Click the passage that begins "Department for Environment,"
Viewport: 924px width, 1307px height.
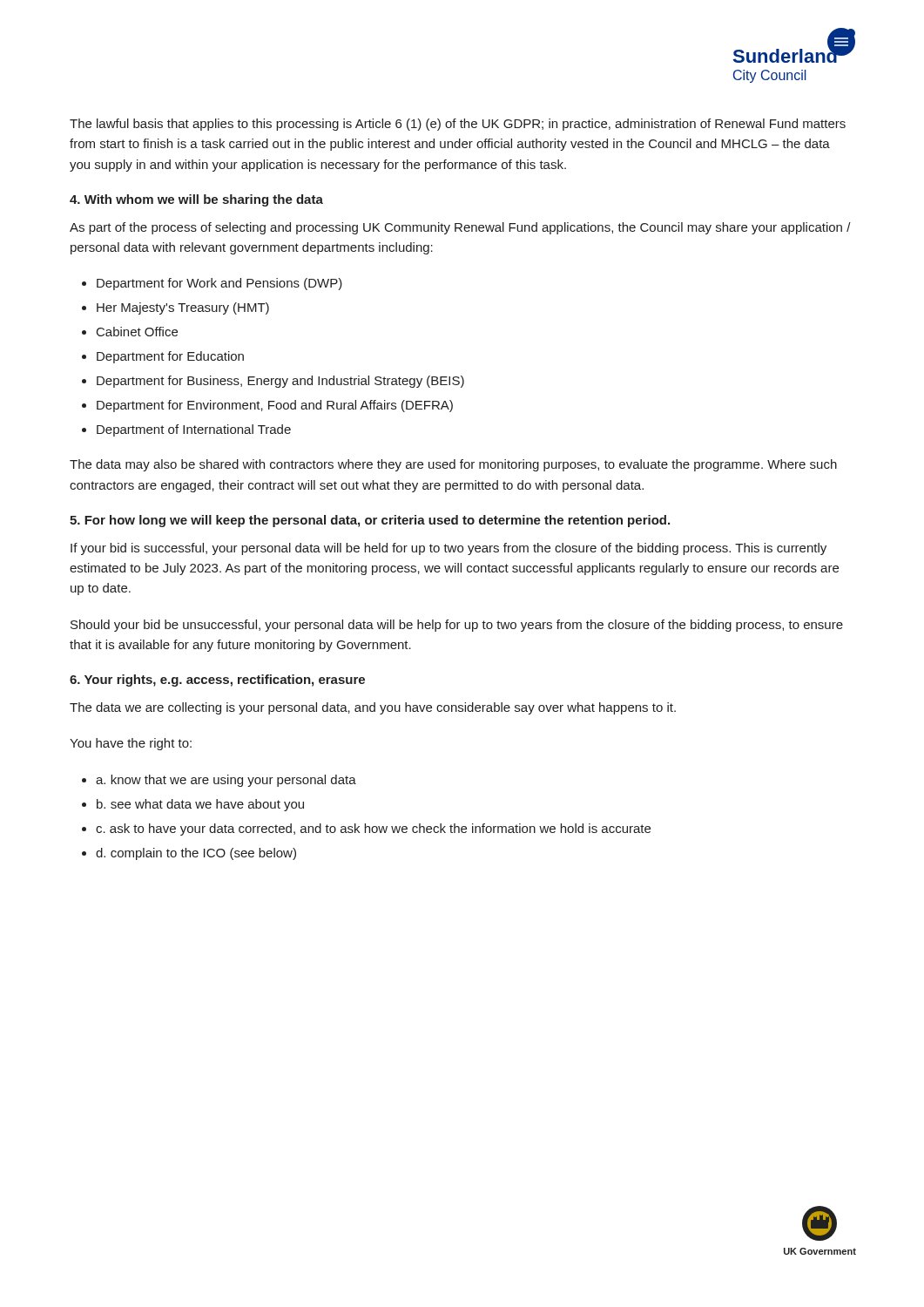275,405
